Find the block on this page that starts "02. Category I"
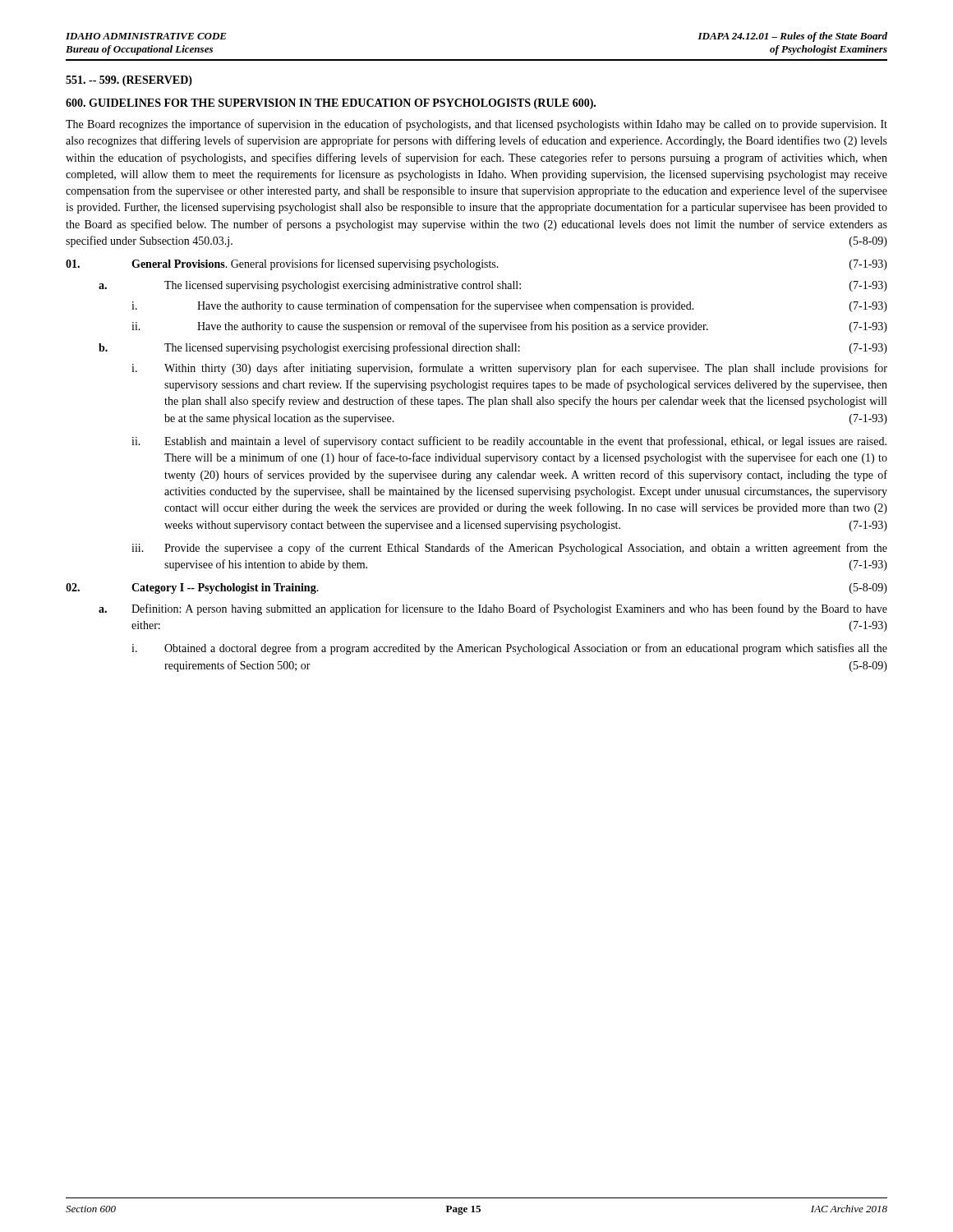This screenshot has width=953, height=1232. pyautogui.click(x=74, y=588)
